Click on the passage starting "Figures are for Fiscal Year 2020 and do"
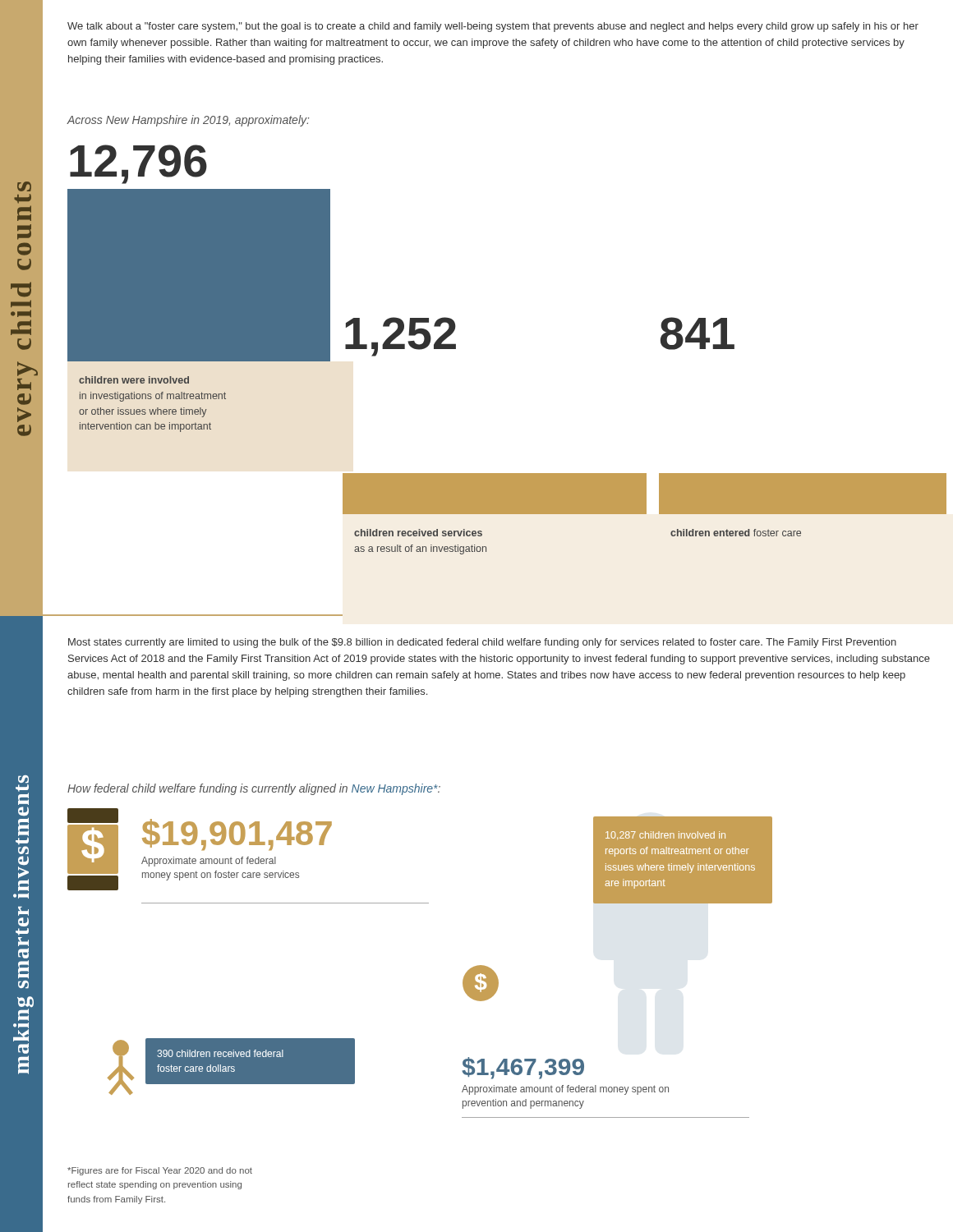 click(160, 1185)
